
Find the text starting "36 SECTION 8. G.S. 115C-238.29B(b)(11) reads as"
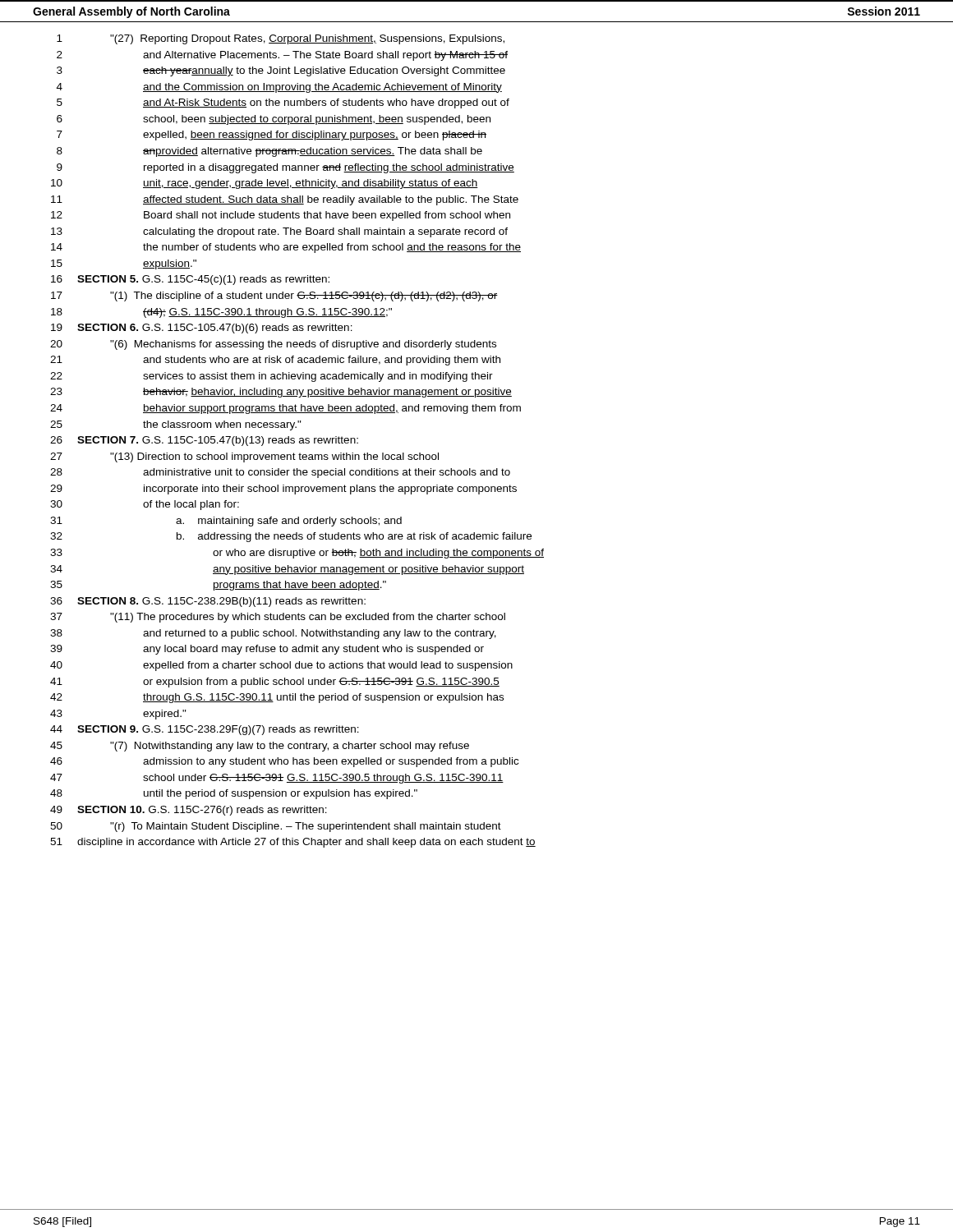tap(208, 602)
